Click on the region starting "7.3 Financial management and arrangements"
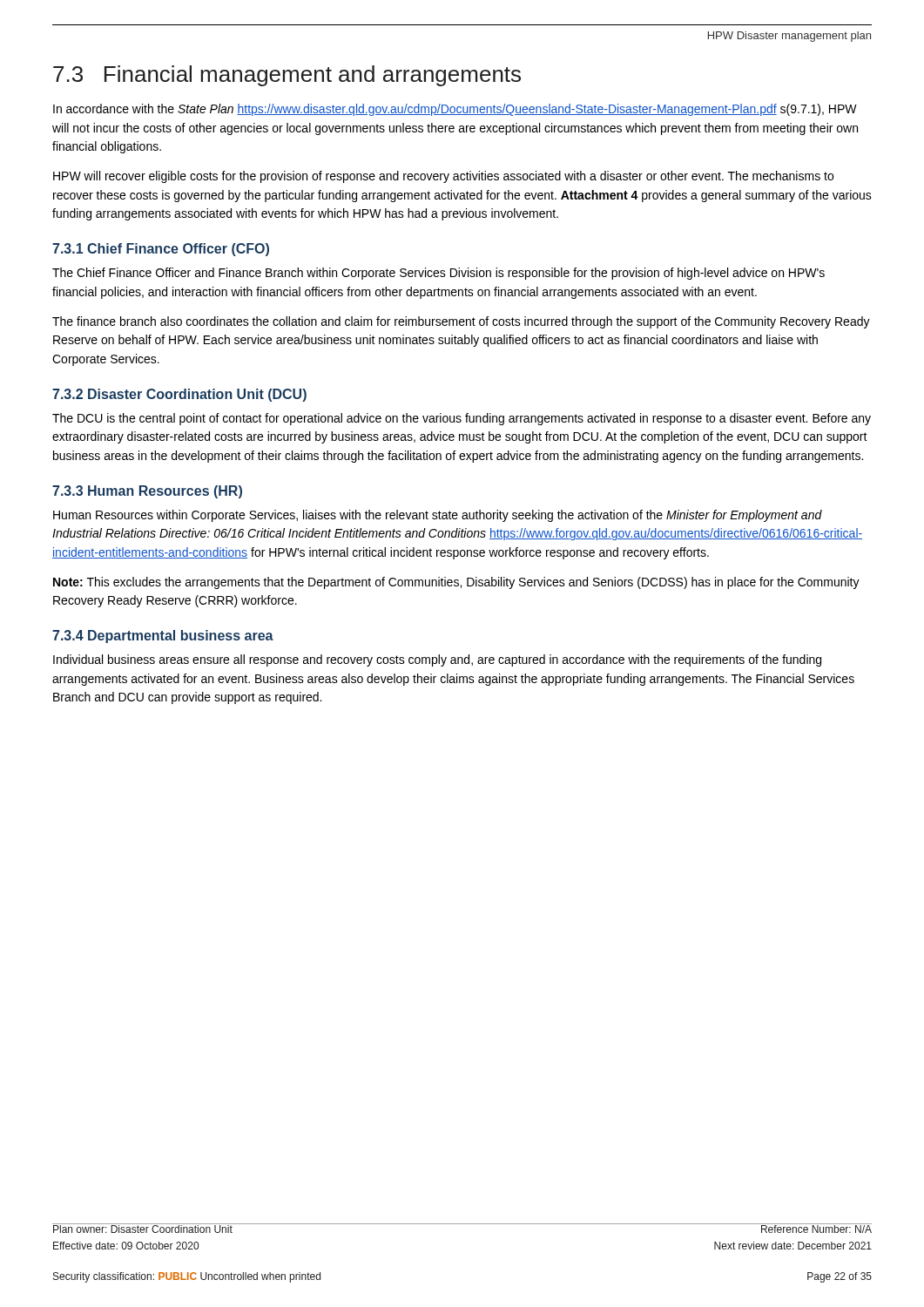Screen dimensions: 1307x924 tap(287, 74)
